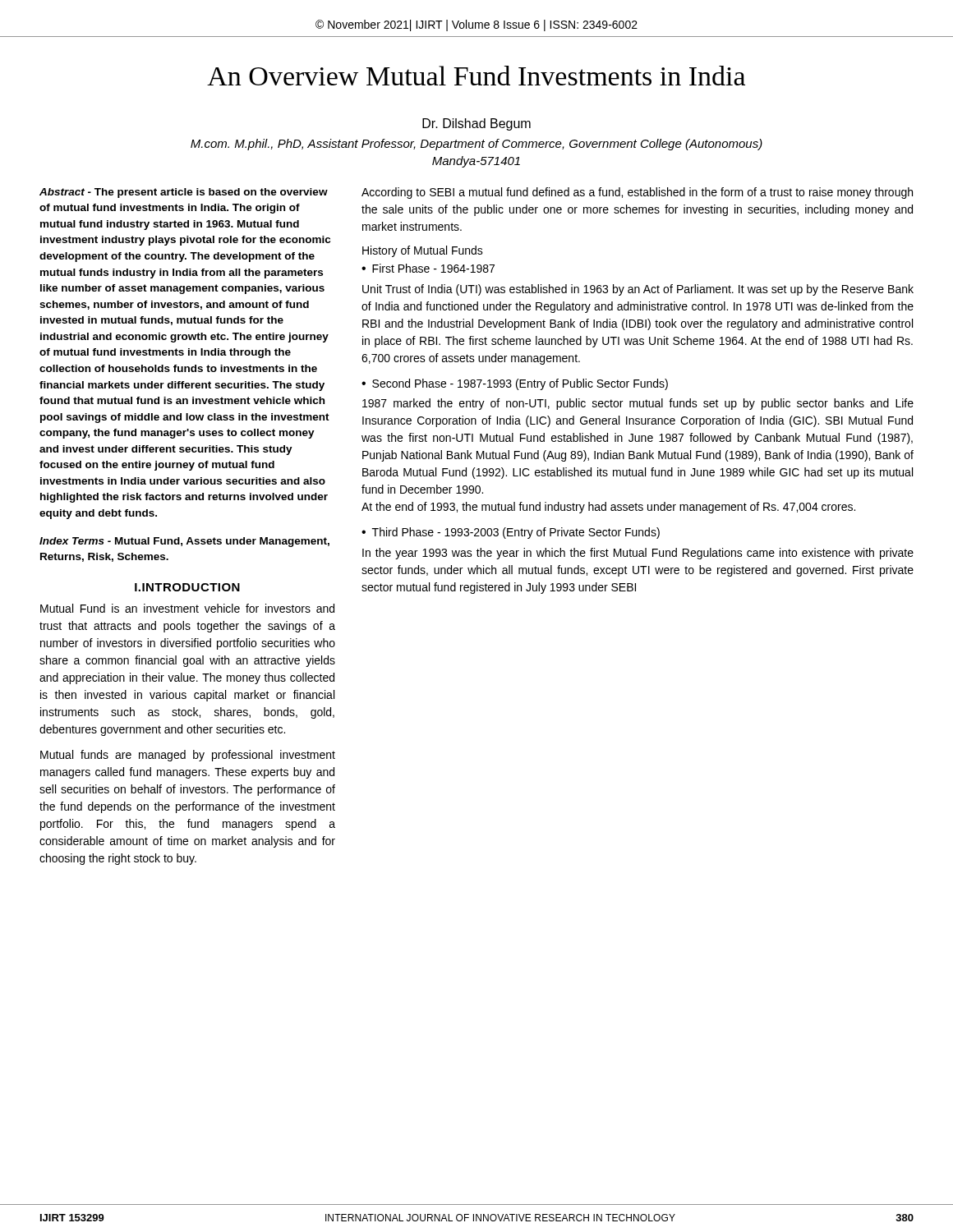Where is the passage that starts "1987 marked the entry of non-UTI, public"?
The width and height of the screenshot is (953, 1232).
pyautogui.click(x=638, y=455)
